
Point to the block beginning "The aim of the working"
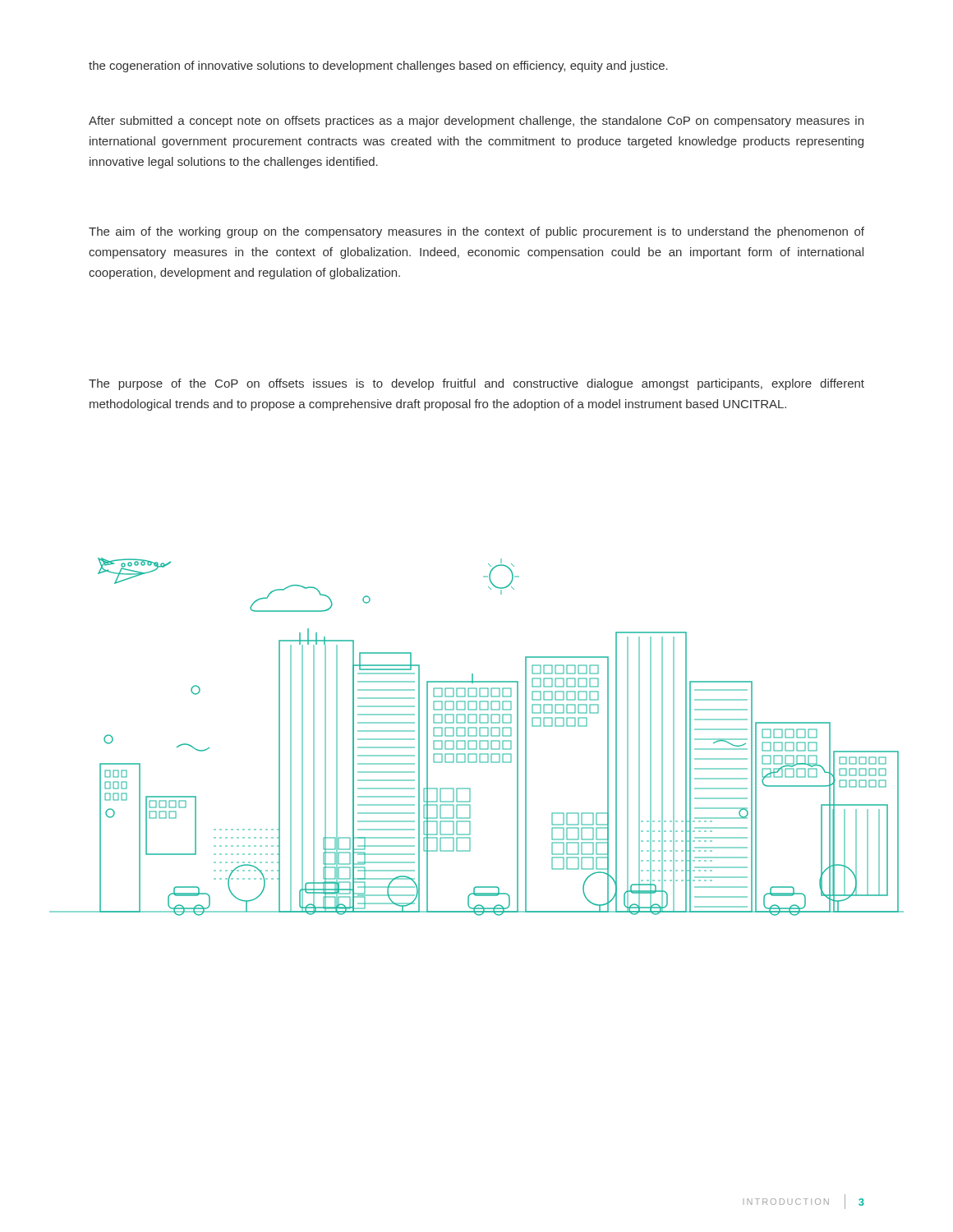pyautogui.click(x=476, y=252)
